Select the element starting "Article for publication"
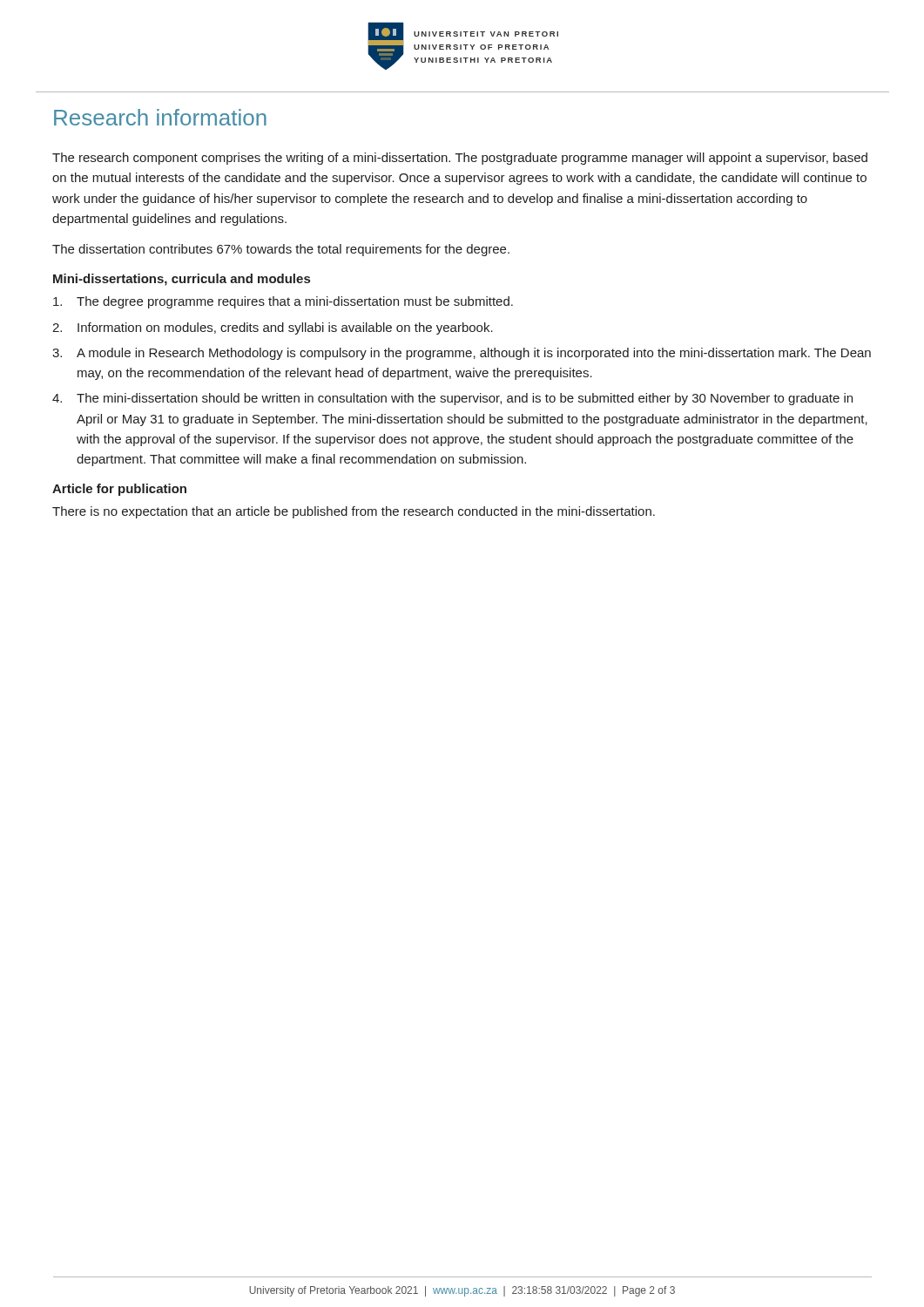The width and height of the screenshot is (924, 1307). 119,490
